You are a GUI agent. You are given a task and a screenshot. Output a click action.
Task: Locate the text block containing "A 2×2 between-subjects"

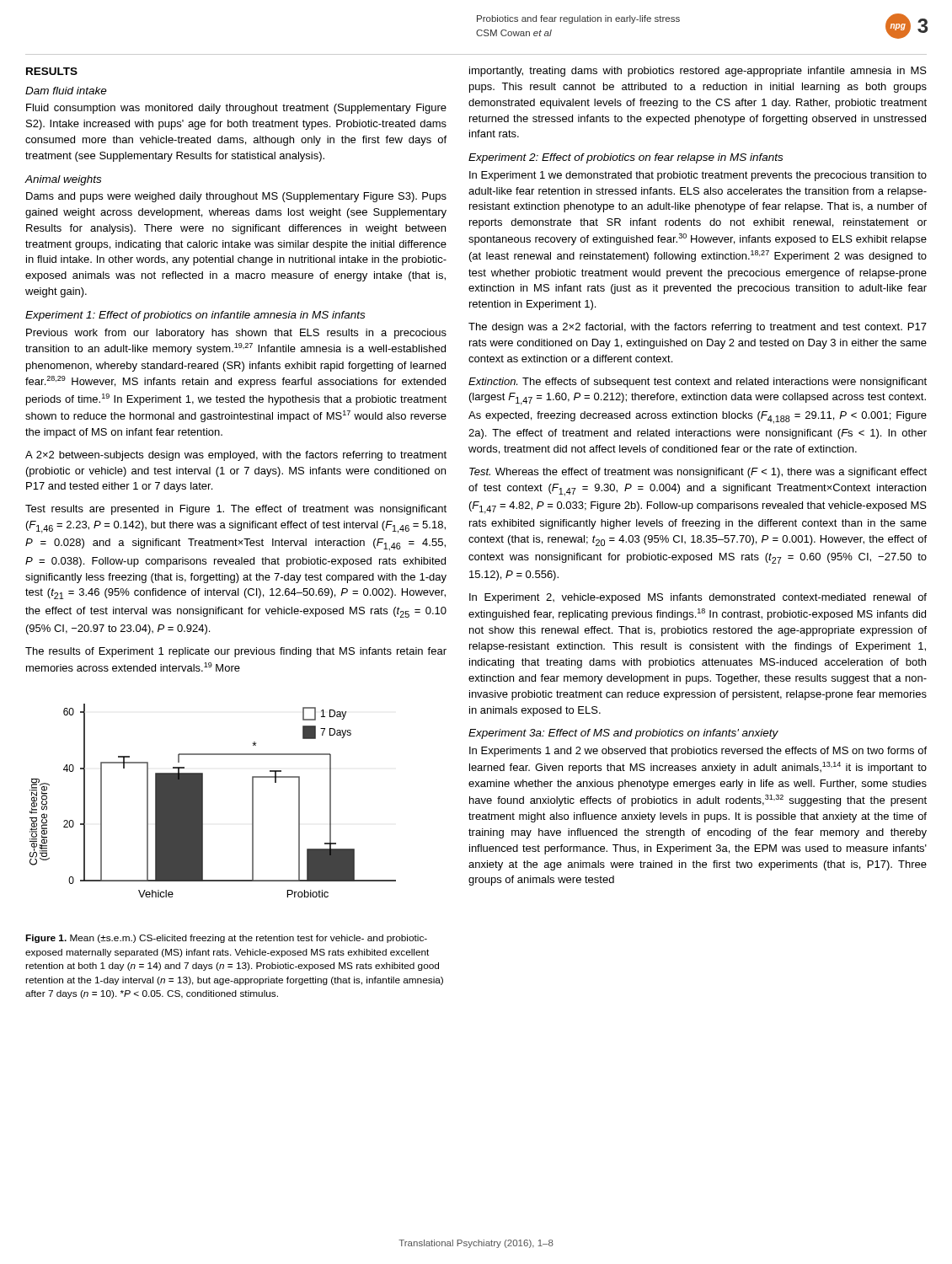(x=236, y=470)
